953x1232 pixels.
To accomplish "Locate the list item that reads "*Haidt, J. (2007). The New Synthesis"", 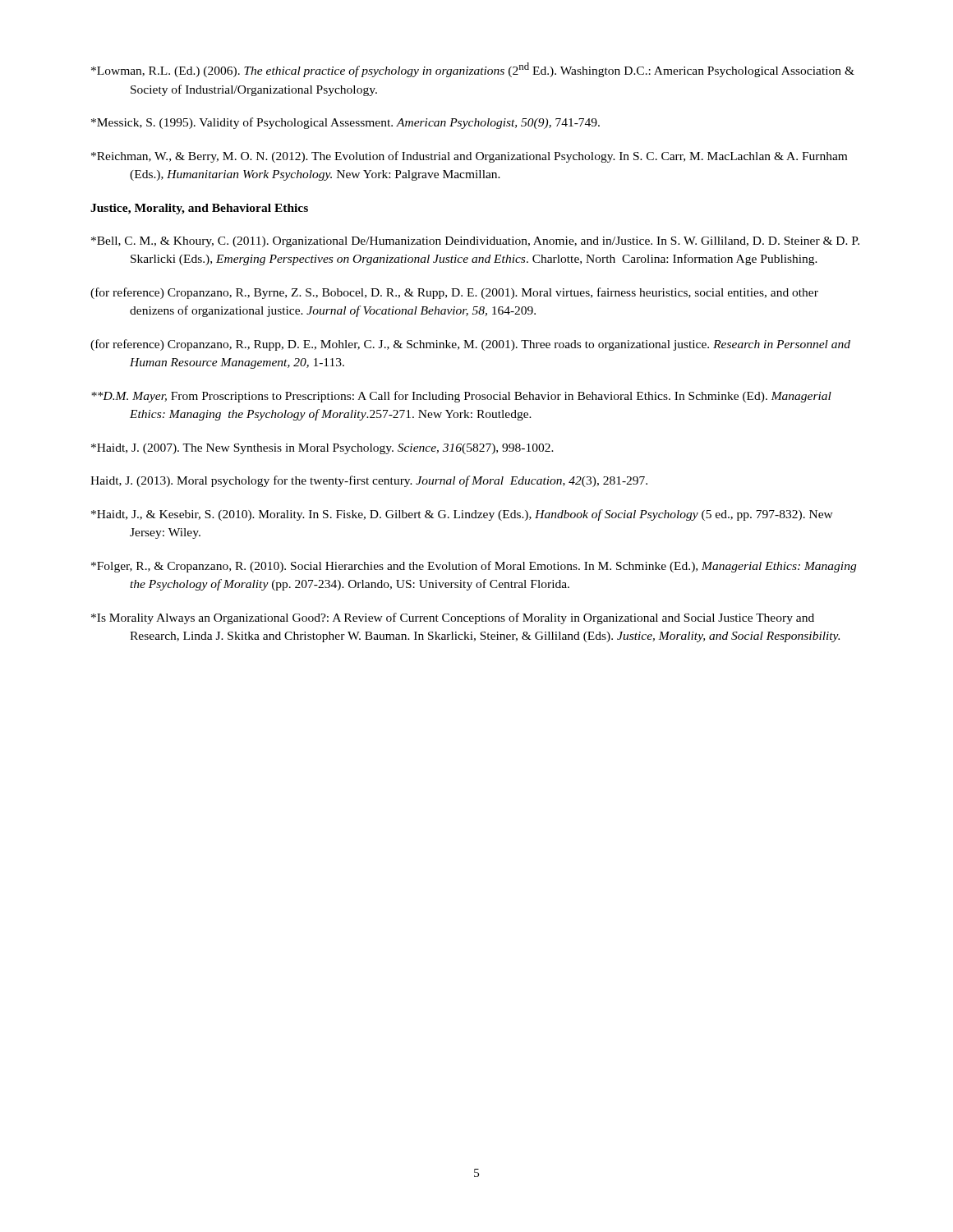I will (x=322, y=447).
